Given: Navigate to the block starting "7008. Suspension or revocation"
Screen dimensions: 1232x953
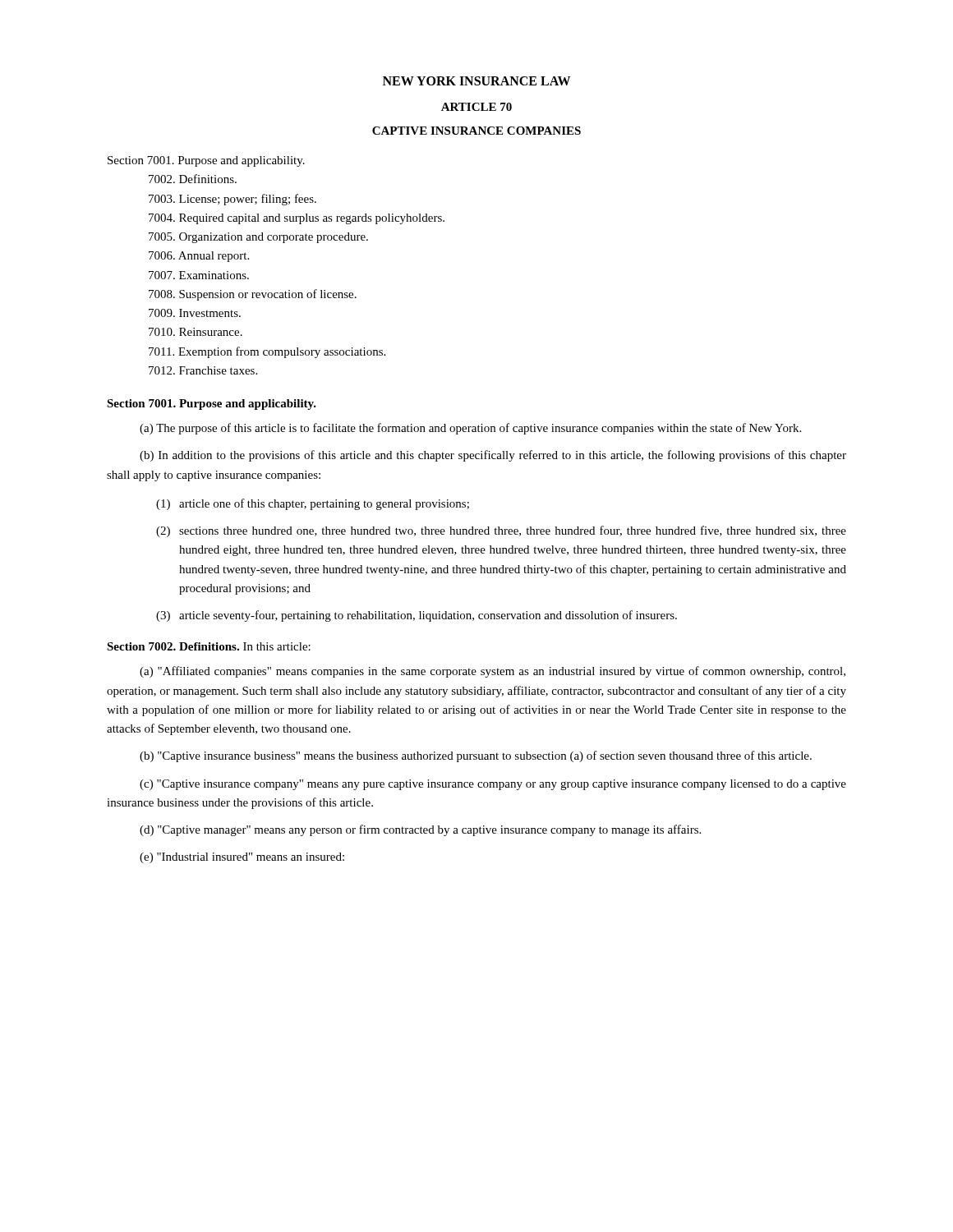Looking at the screenshot, I should point(252,294).
